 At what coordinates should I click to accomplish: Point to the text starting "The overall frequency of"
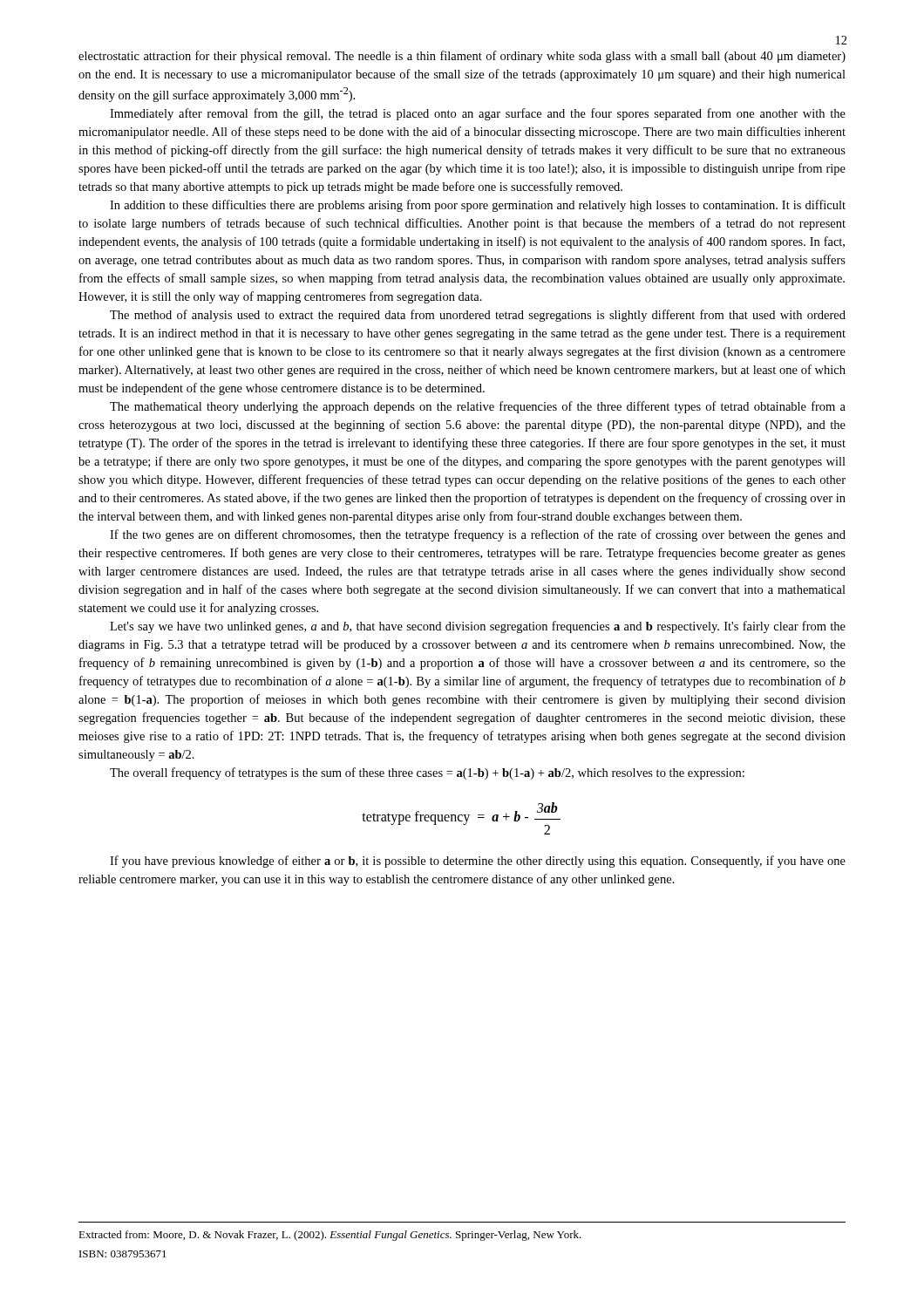[x=462, y=773]
